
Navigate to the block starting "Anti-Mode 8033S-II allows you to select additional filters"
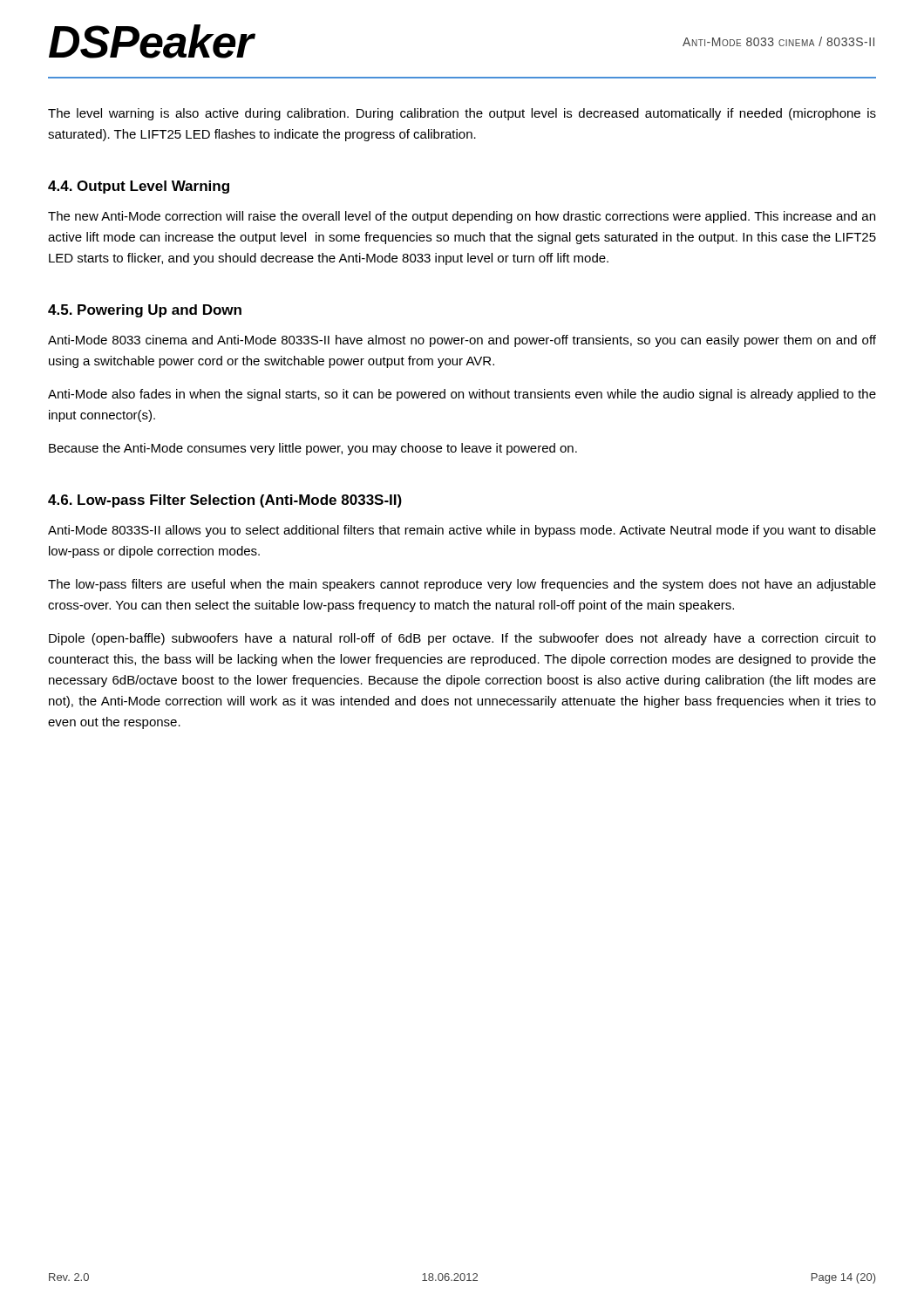pyautogui.click(x=462, y=540)
